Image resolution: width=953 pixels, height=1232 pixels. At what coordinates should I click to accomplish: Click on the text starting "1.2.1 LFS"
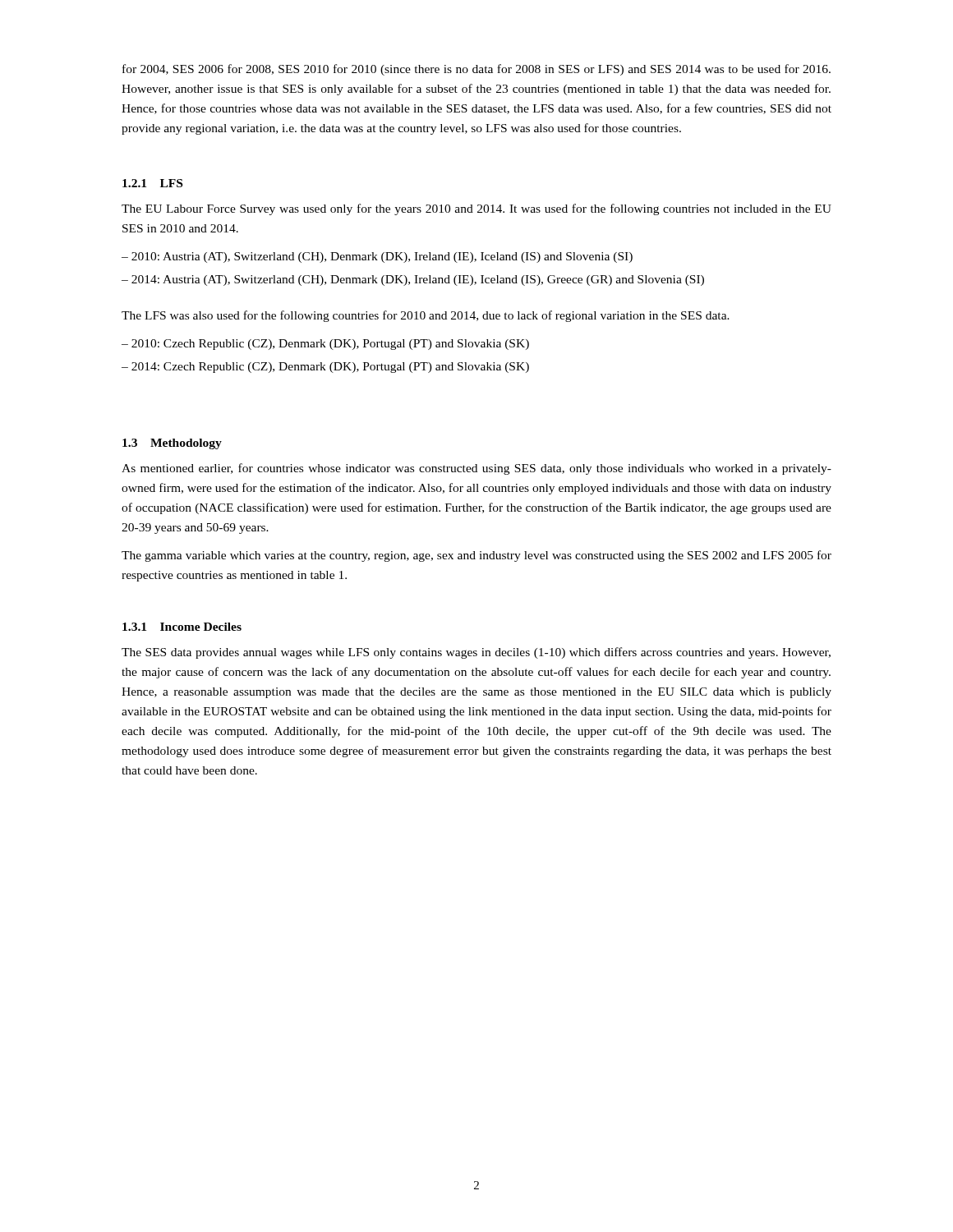pyautogui.click(x=152, y=183)
